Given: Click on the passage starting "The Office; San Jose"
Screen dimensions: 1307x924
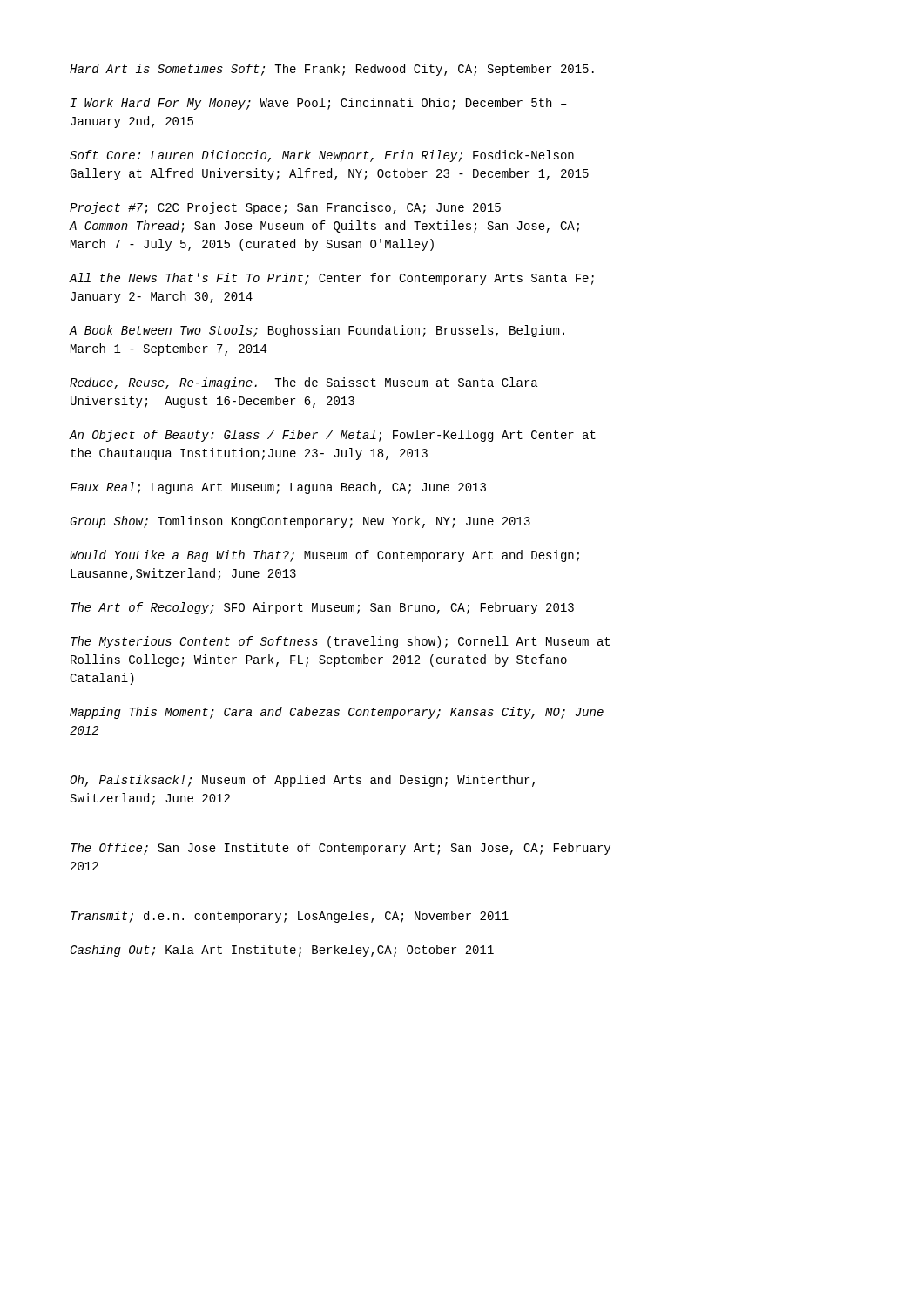Looking at the screenshot, I should click(x=340, y=858).
